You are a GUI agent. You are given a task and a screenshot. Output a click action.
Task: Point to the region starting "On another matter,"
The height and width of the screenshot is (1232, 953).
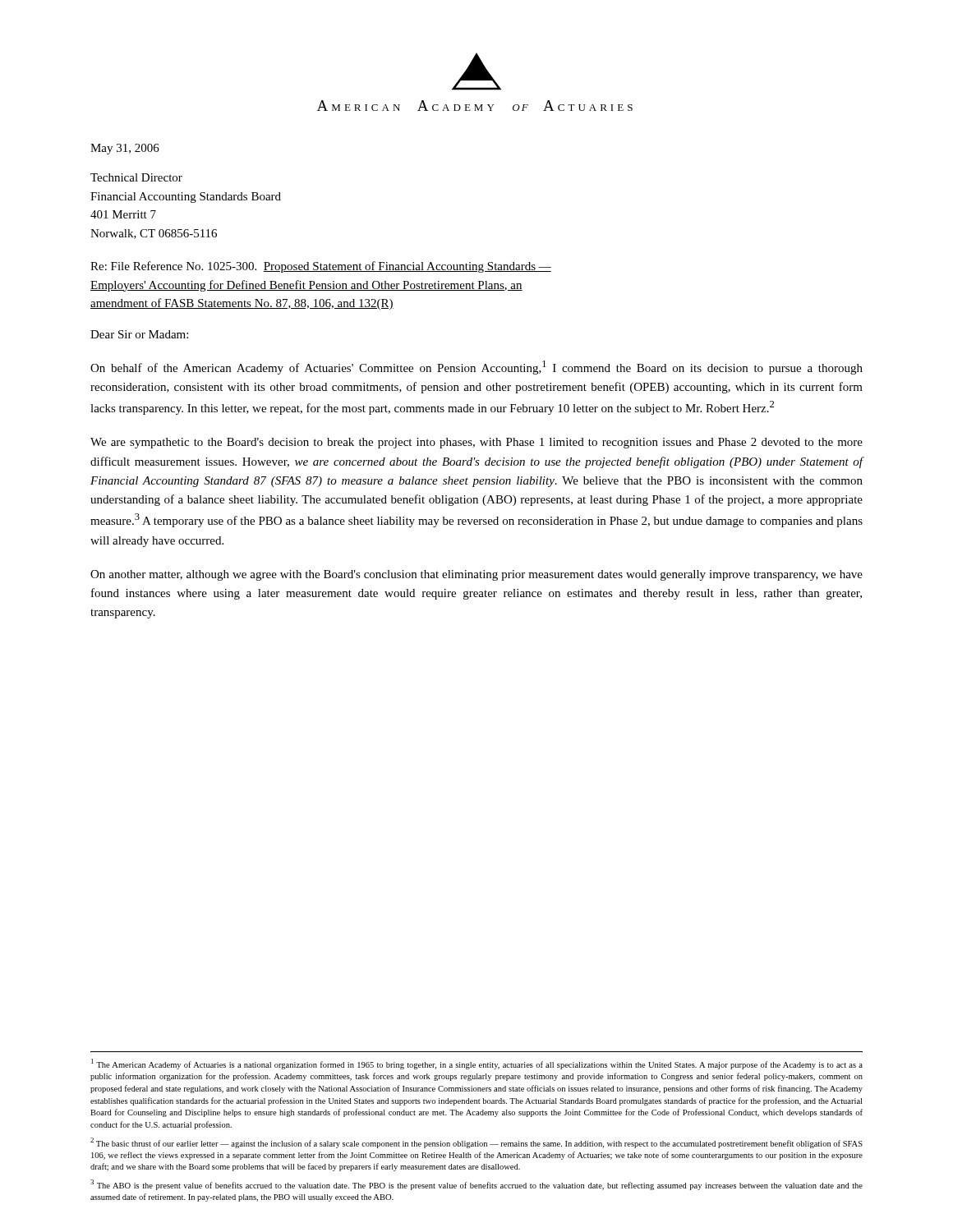click(x=476, y=593)
